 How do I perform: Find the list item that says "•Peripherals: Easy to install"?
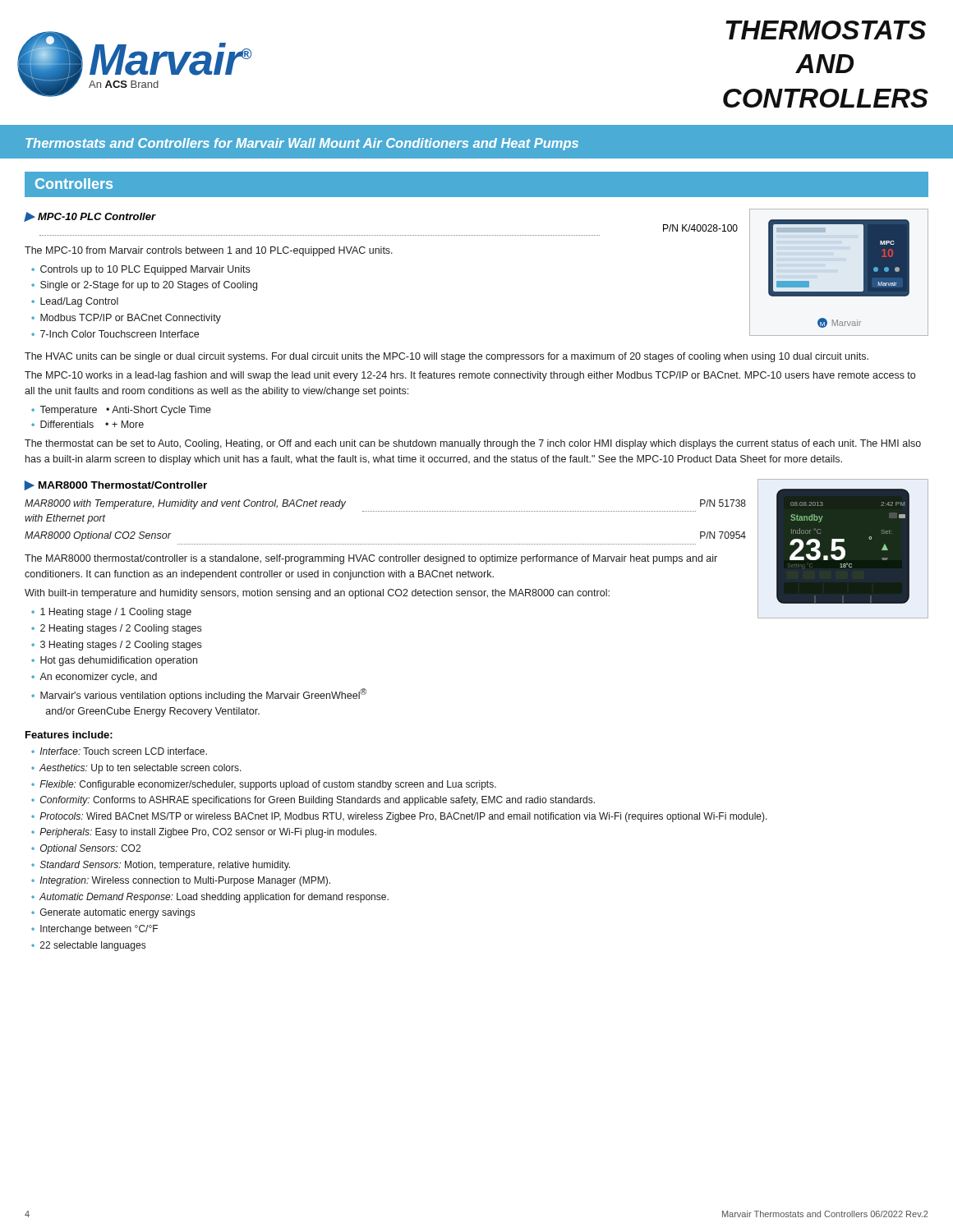click(204, 832)
